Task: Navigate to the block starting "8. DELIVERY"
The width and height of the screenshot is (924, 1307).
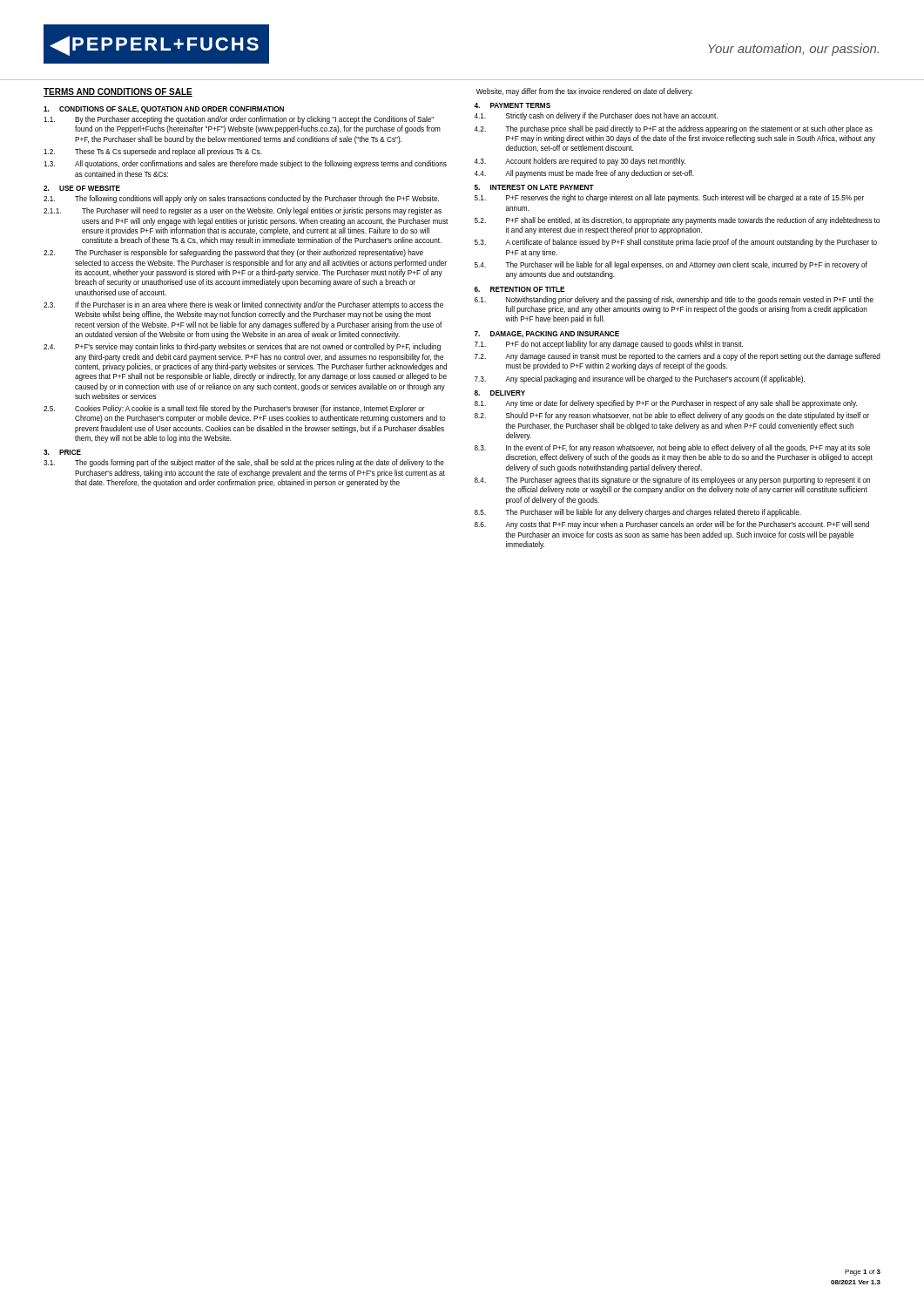Action: [677, 393]
